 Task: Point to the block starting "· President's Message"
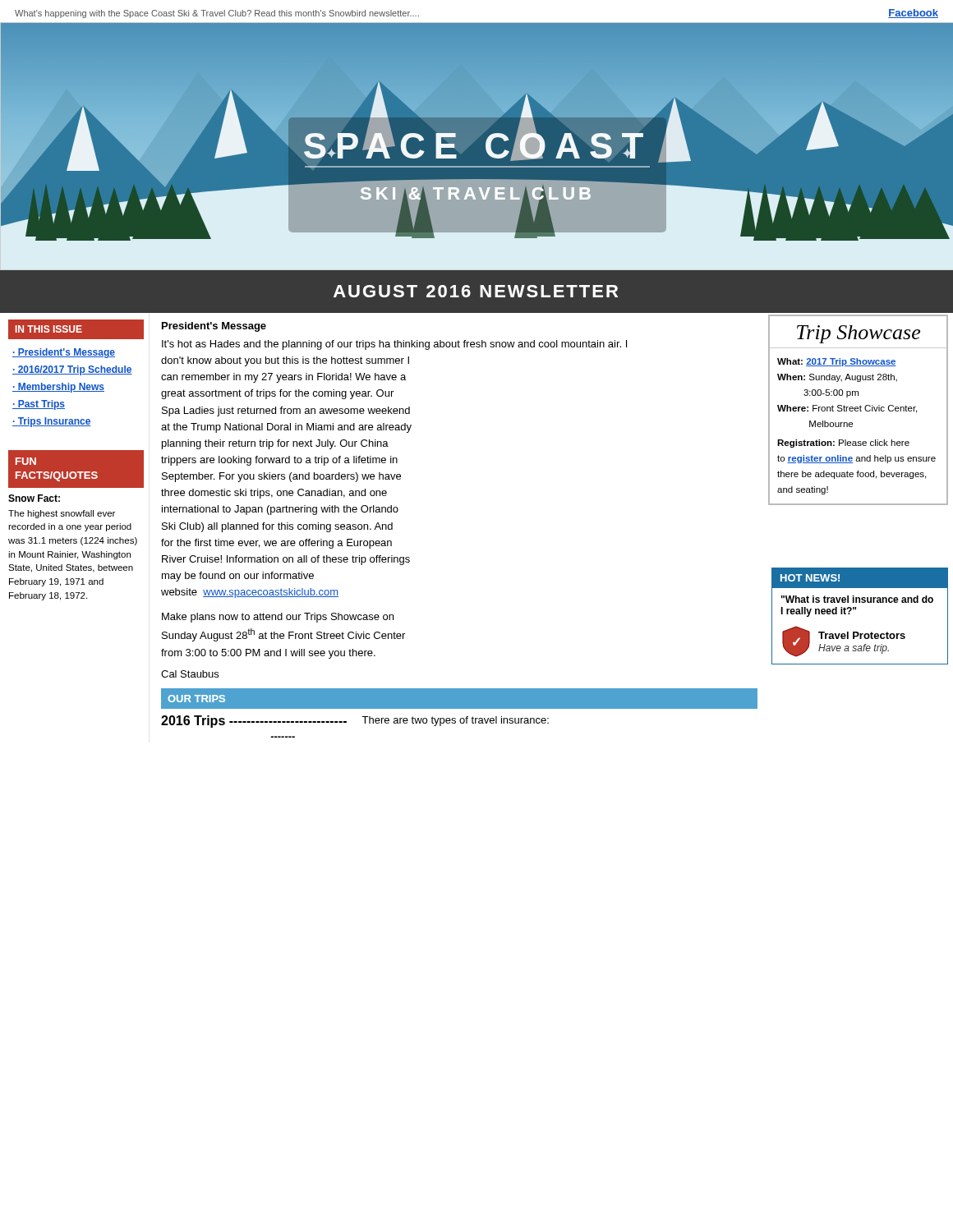pos(64,352)
